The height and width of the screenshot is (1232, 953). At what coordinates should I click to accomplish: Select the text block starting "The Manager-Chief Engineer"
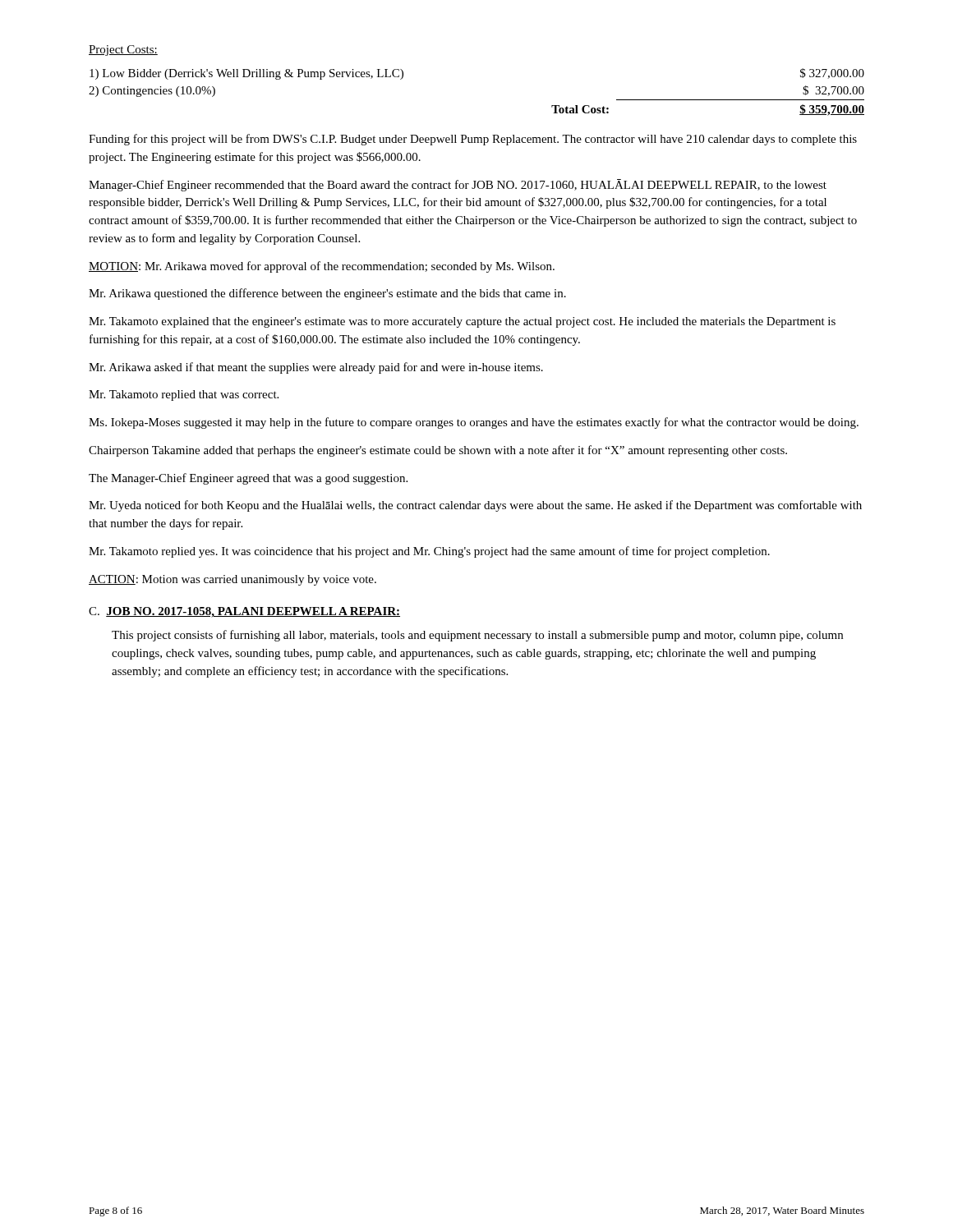[248, 479]
